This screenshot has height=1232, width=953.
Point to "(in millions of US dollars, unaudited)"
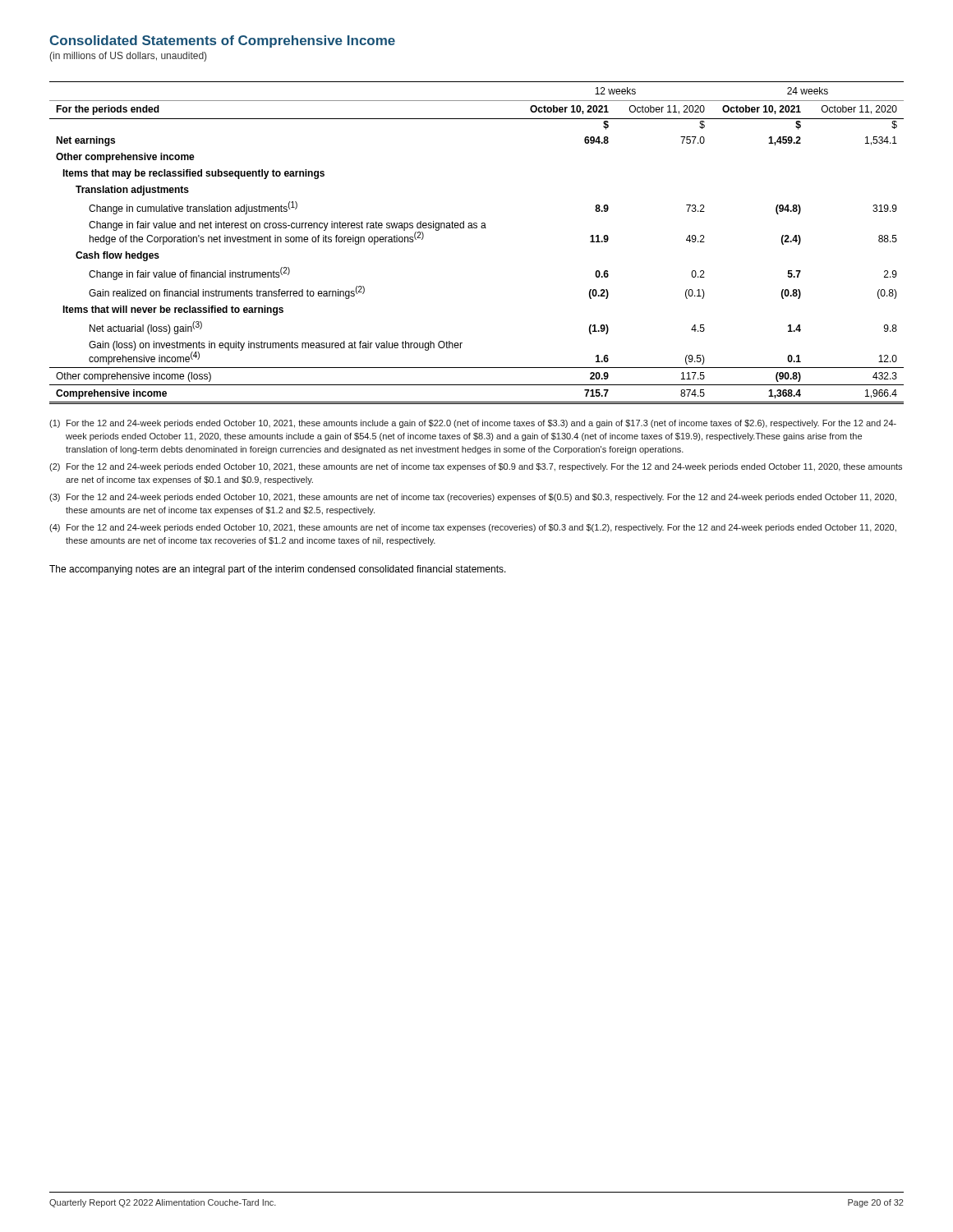pyautogui.click(x=128, y=56)
